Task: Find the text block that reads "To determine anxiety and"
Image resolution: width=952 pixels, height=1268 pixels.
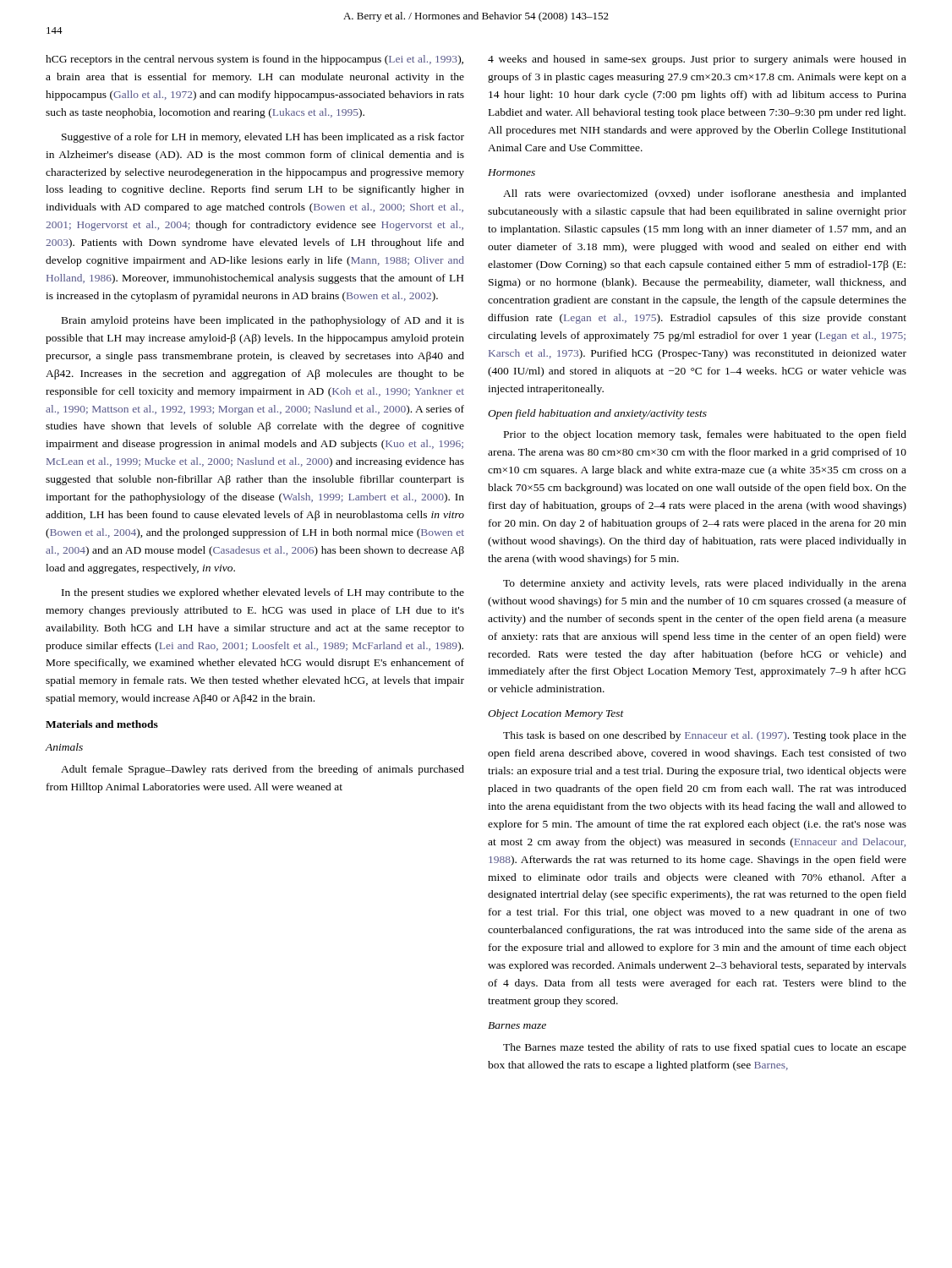Action: pyautogui.click(x=697, y=637)
